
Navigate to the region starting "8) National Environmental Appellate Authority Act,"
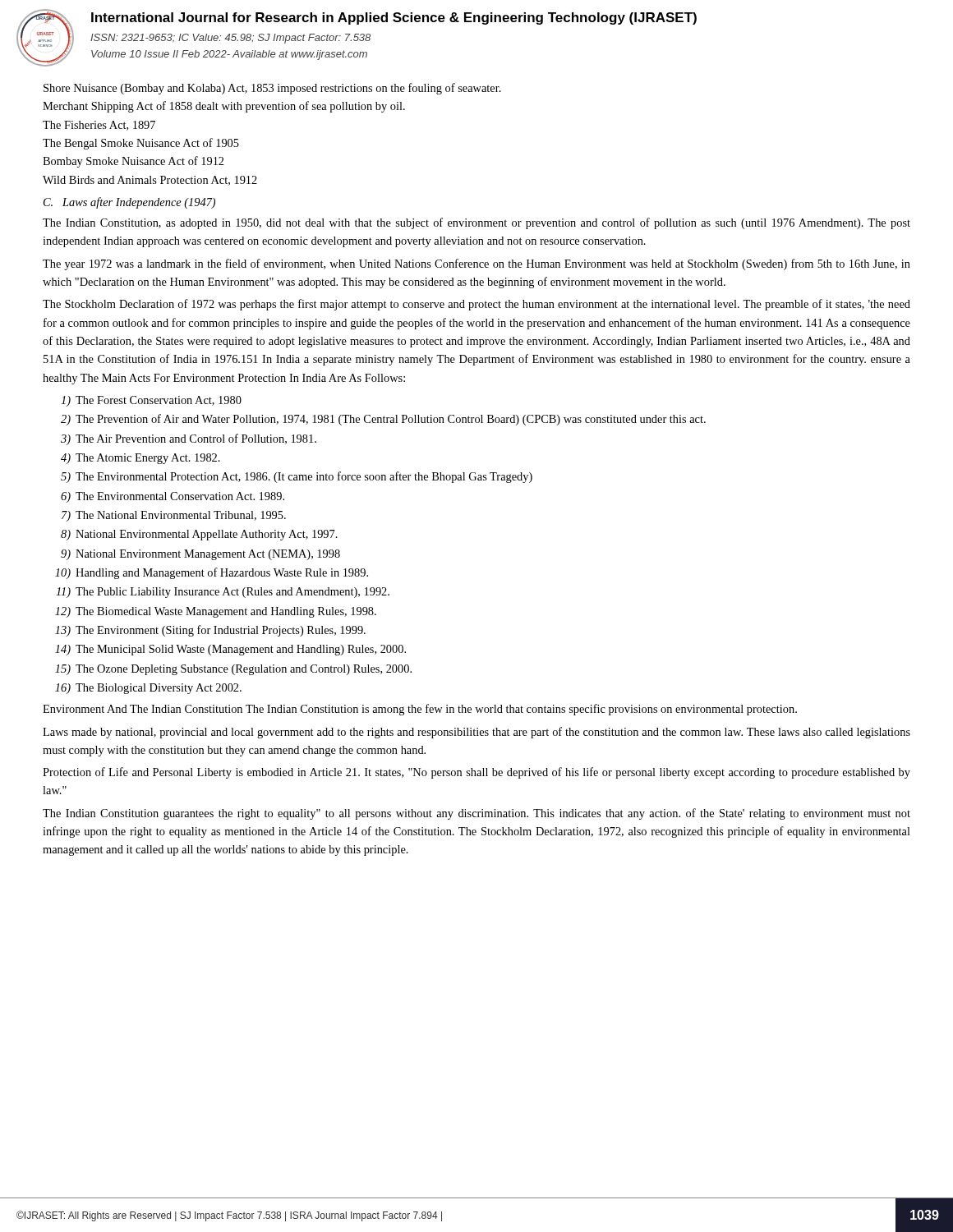(x=199, y=535)
